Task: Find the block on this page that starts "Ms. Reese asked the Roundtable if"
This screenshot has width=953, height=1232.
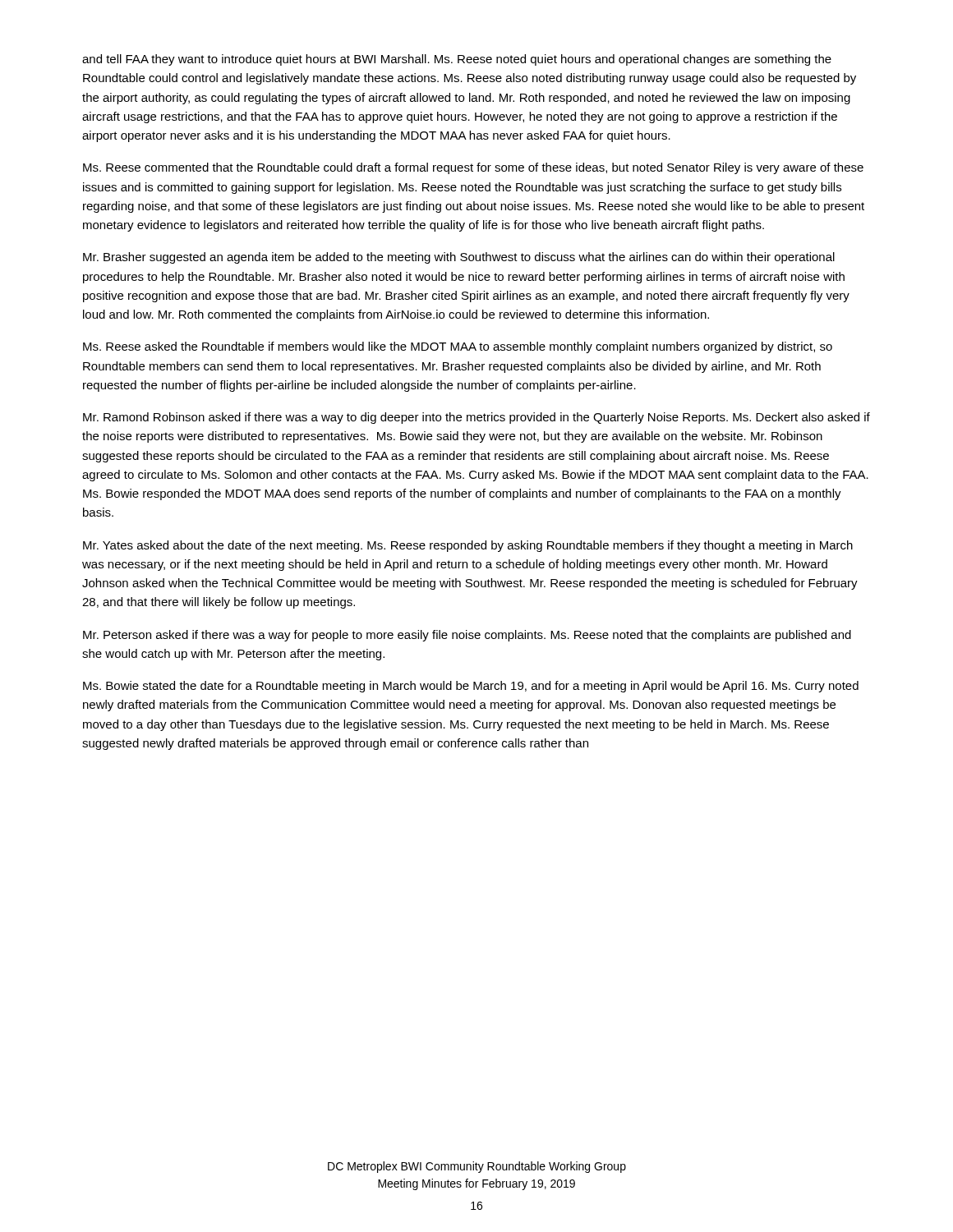Action: [457, 365]
